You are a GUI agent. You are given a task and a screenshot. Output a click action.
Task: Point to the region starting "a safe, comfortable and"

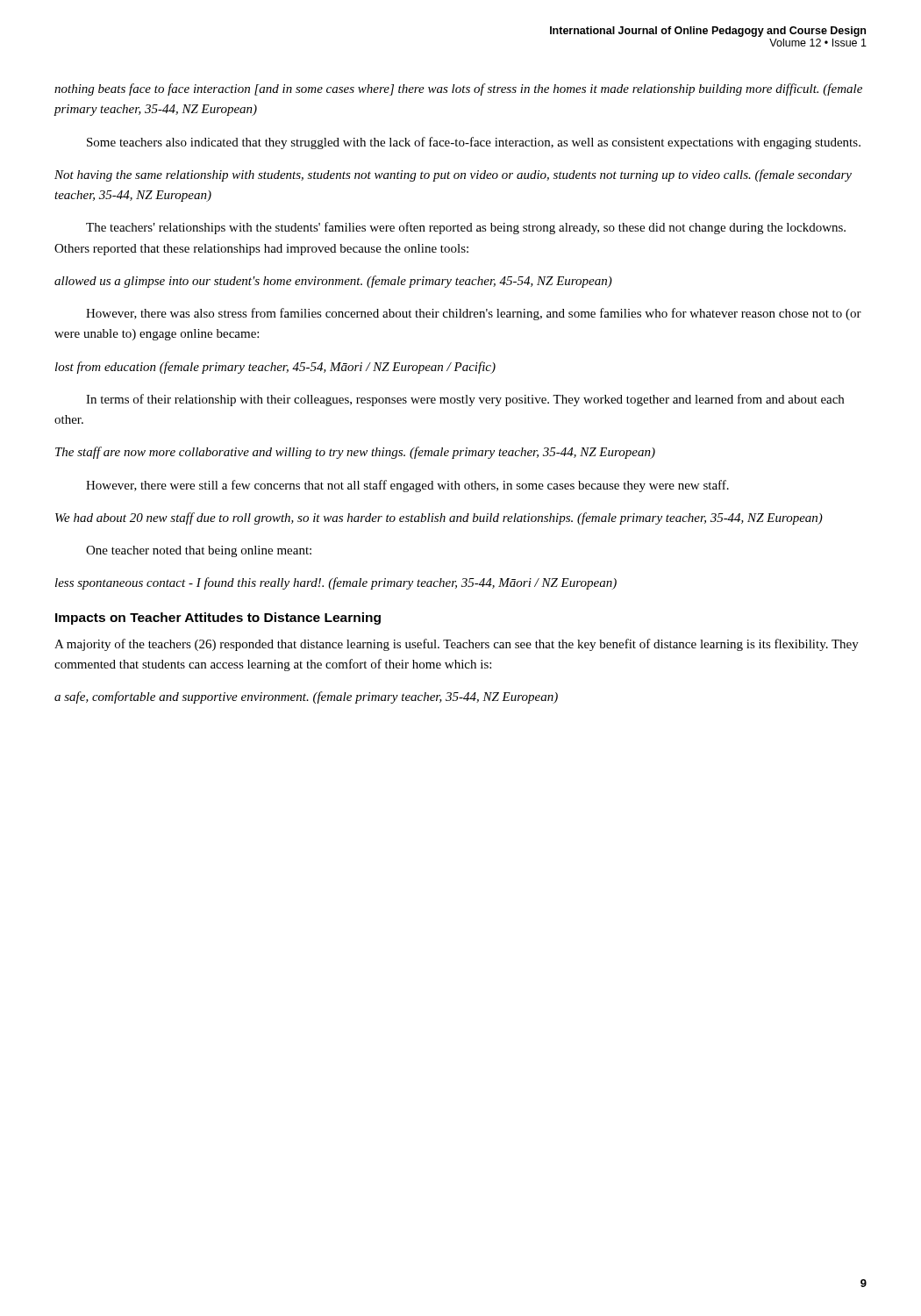[x=306, y=697]
